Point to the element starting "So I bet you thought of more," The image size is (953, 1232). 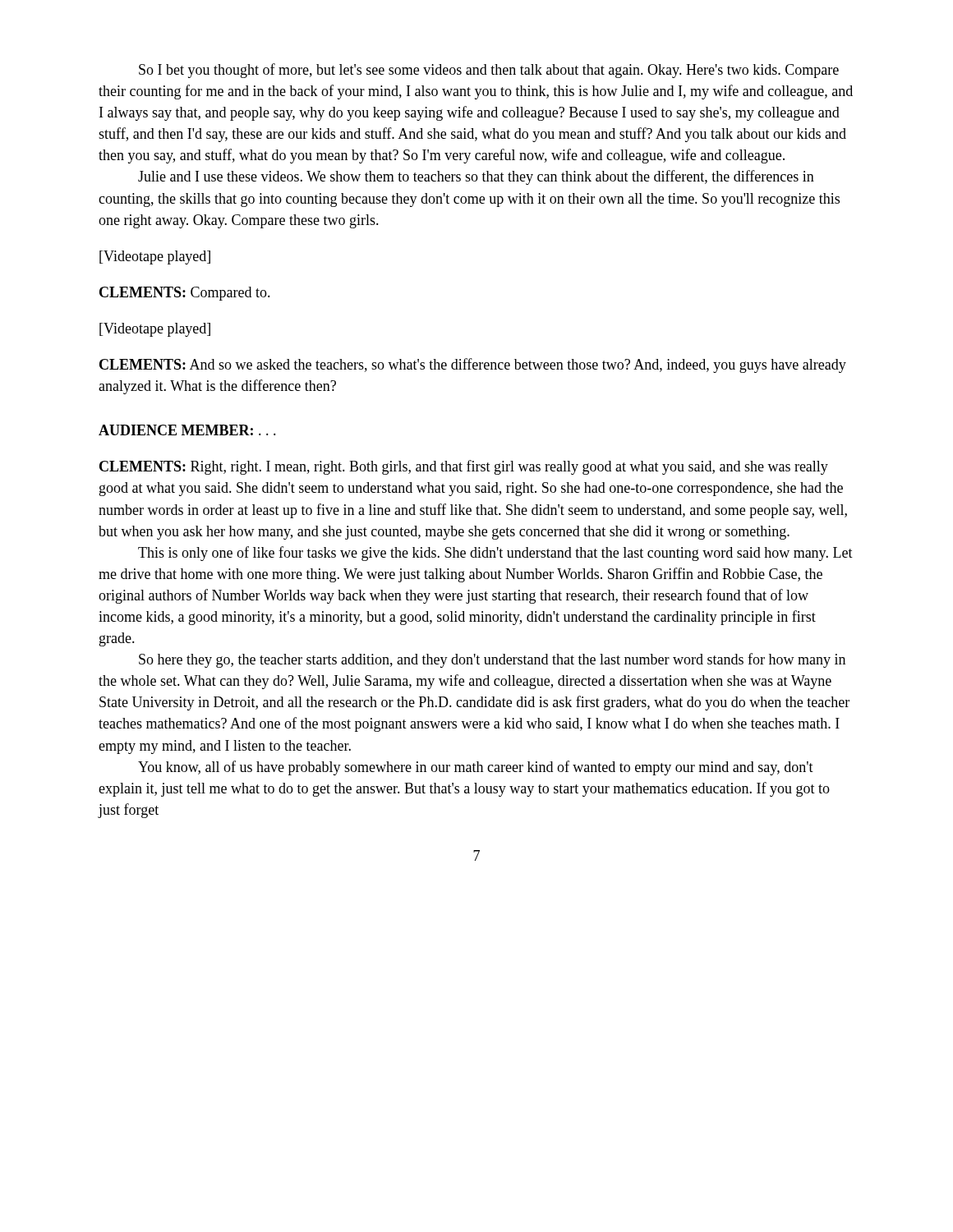[476, 145]
